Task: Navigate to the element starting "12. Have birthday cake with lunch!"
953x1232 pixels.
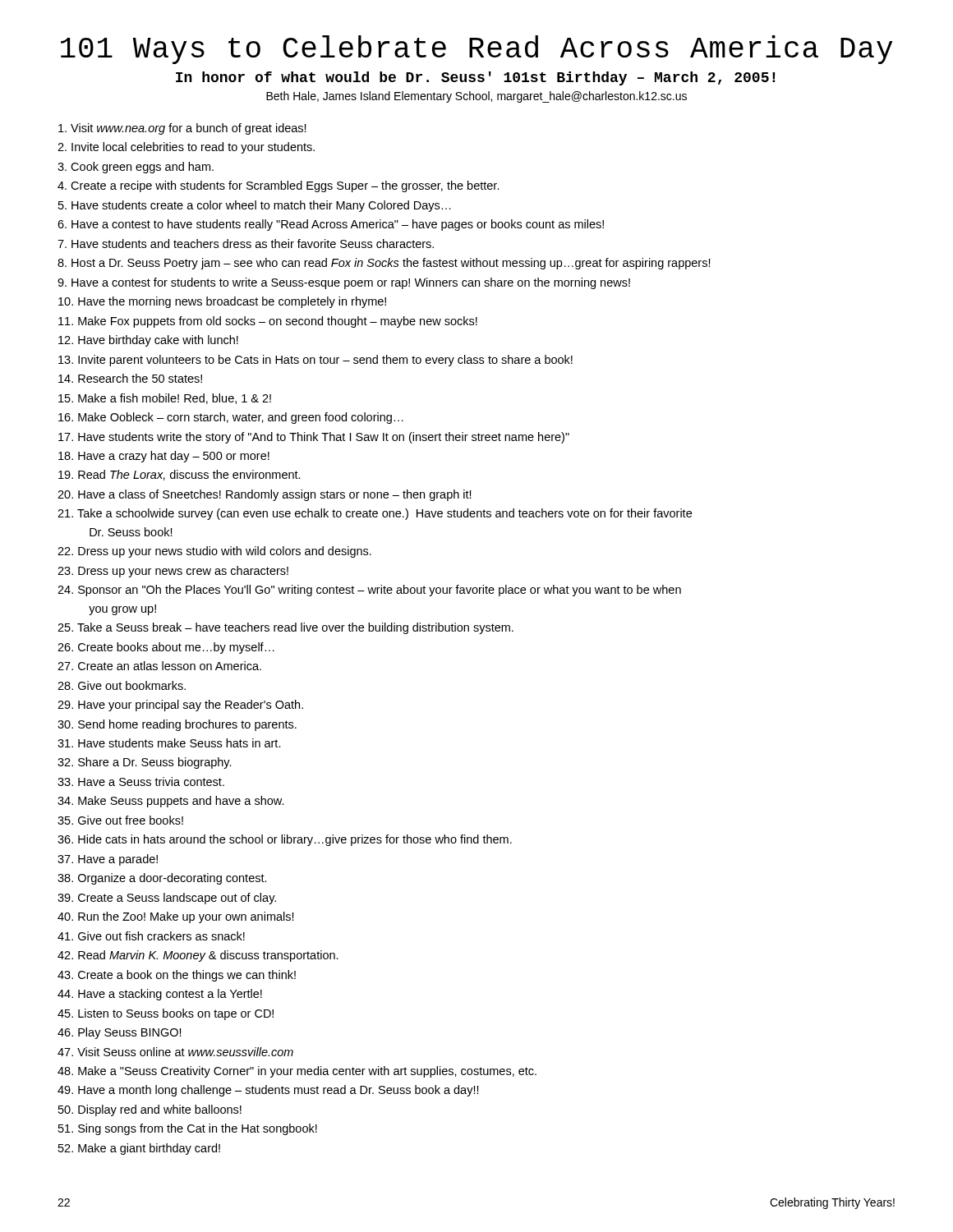Action: [x=148, y=340]
